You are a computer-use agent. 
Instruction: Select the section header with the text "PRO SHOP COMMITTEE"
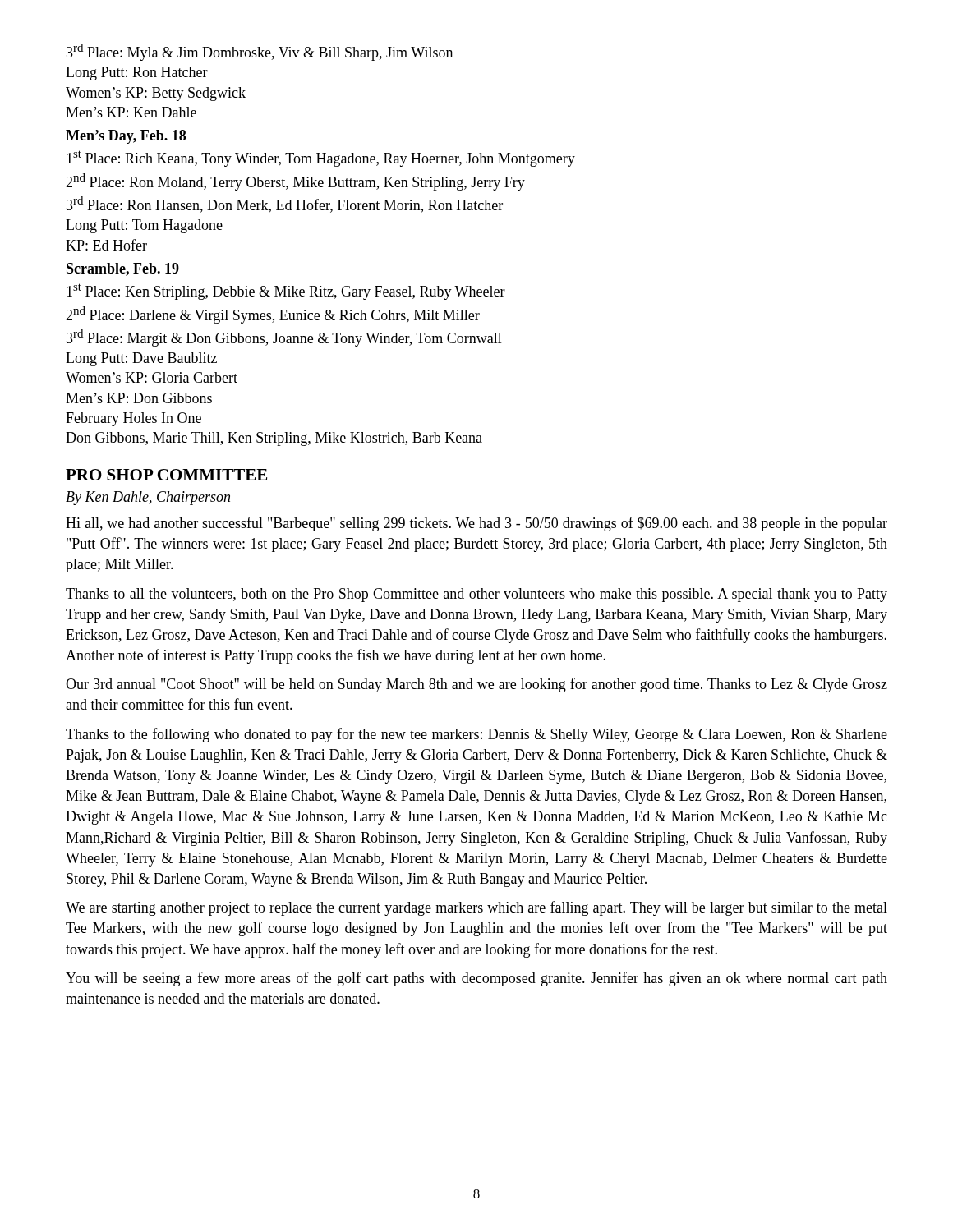click(x=167, y=474)
